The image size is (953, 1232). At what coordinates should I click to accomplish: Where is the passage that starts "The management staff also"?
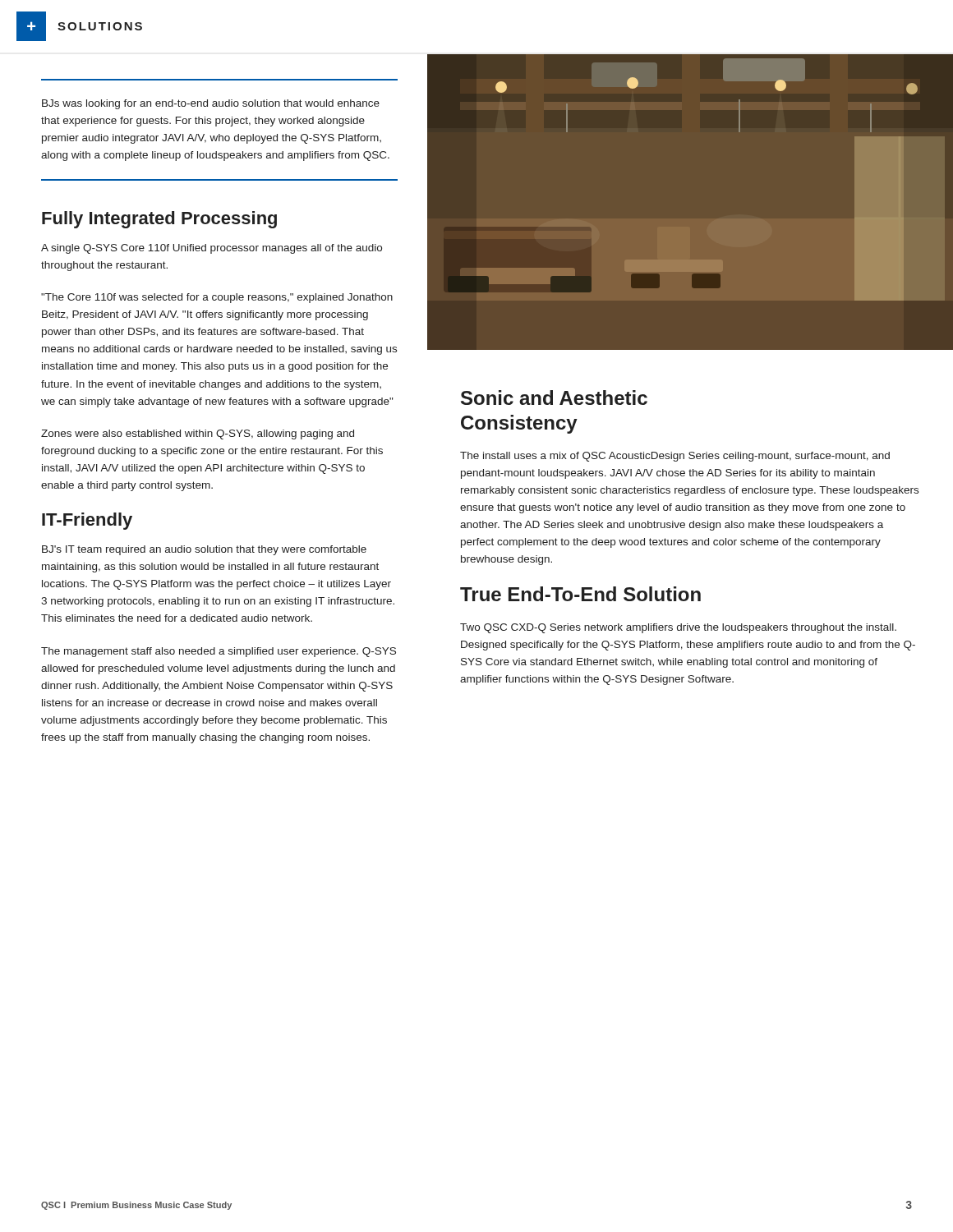pos(219,694)
